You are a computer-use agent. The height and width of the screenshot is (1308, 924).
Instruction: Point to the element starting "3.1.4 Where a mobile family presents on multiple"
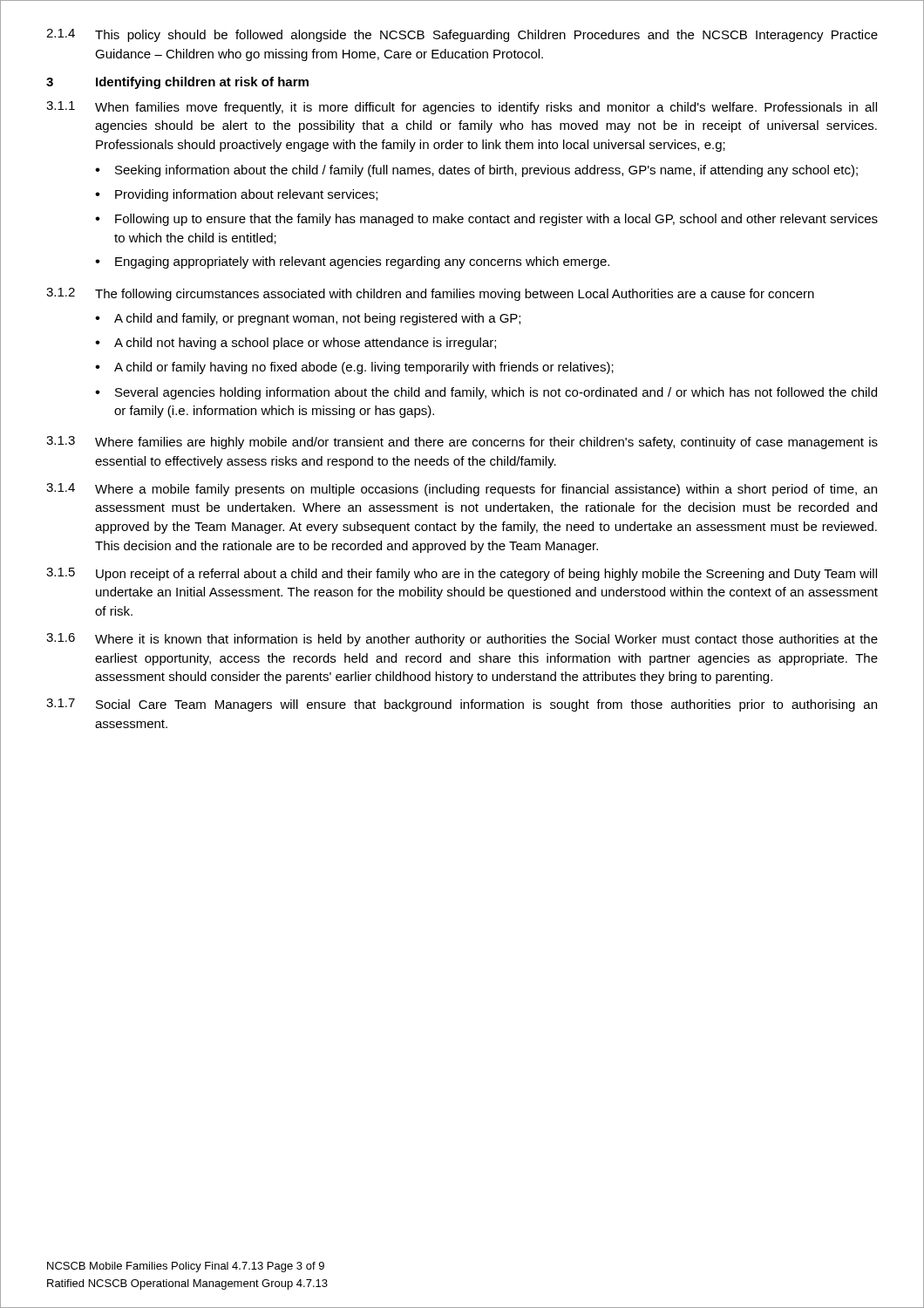click(462, 517)
